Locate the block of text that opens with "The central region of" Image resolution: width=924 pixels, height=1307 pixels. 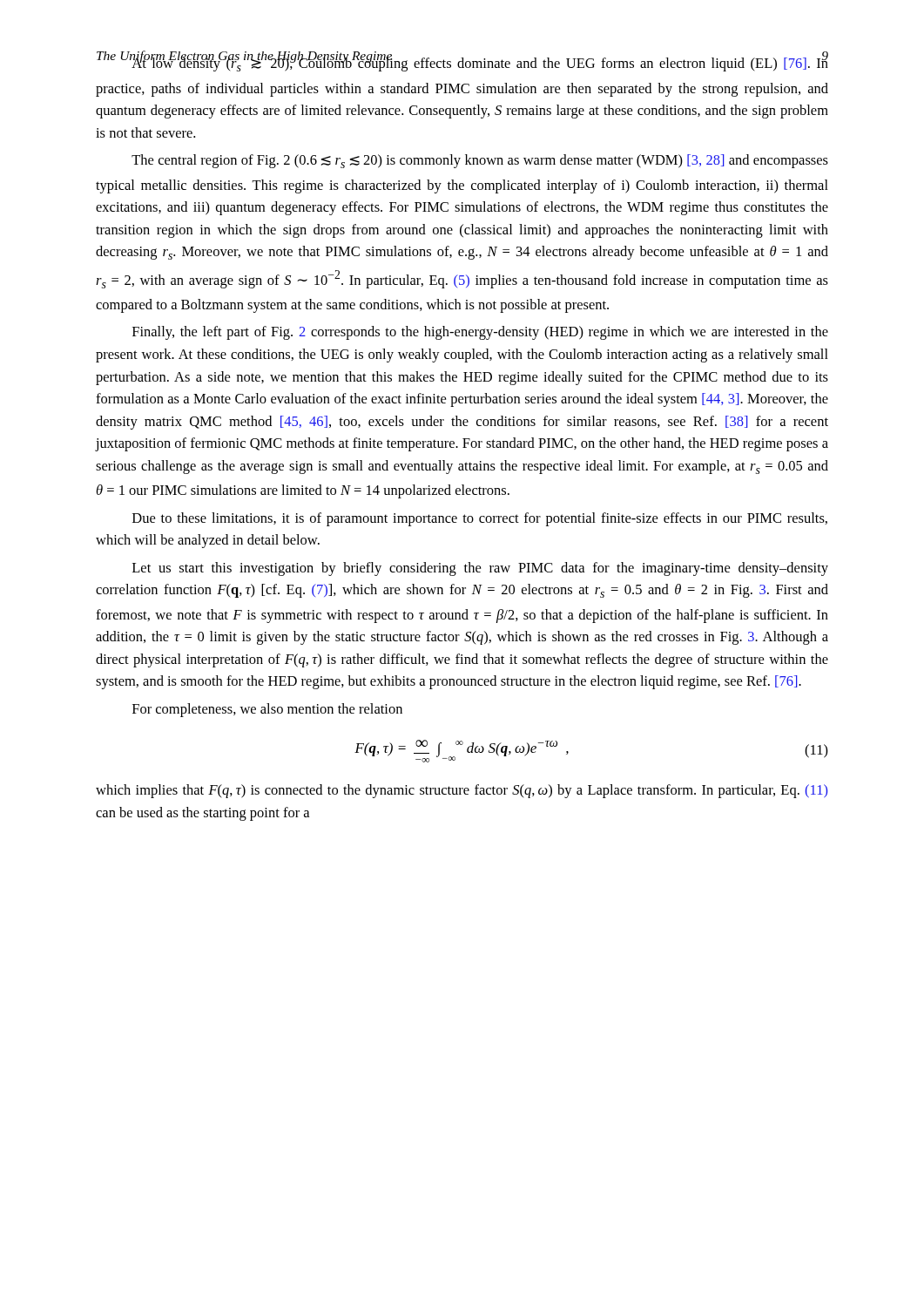click(x=462, y=233)
